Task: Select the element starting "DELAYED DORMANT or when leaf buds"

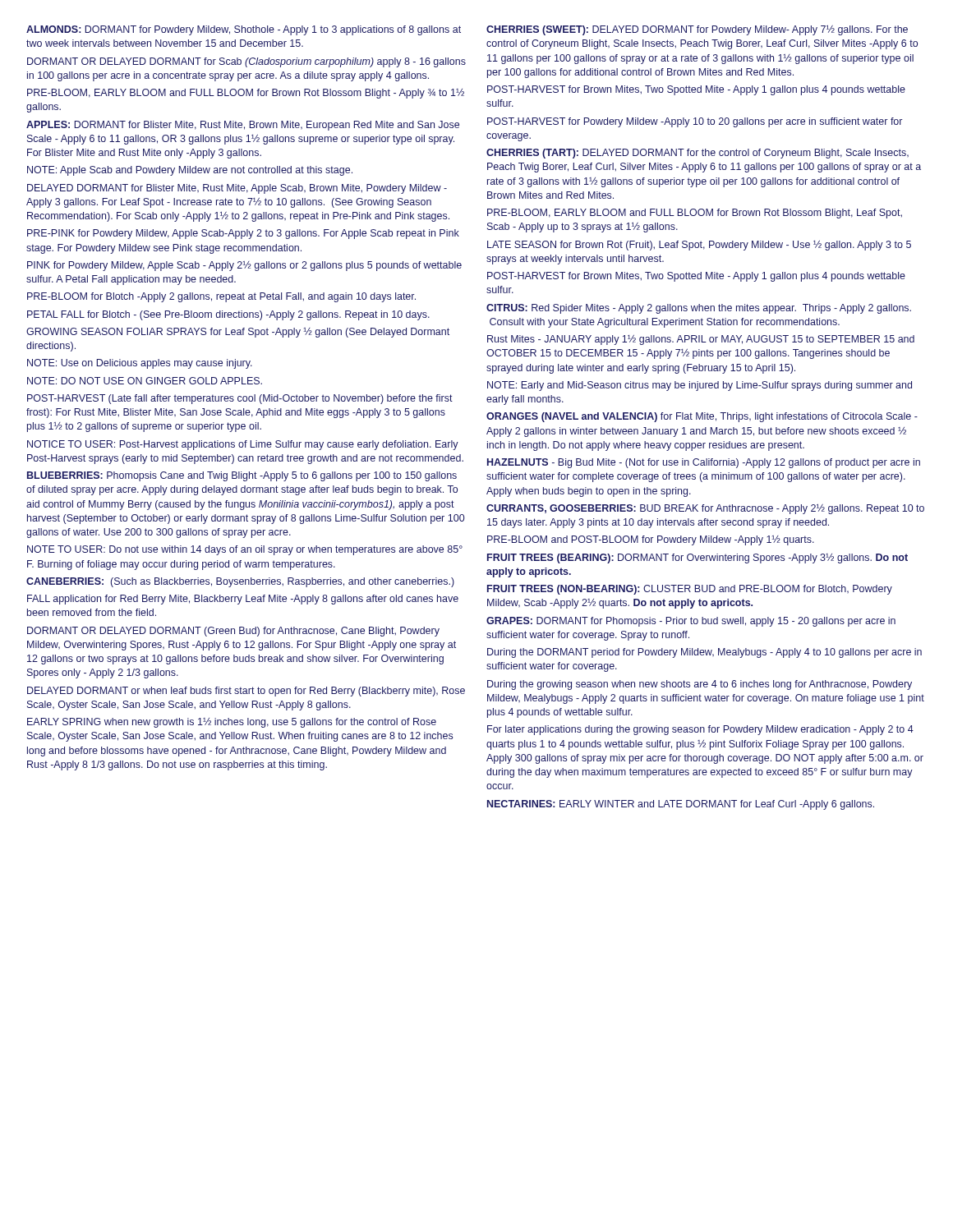Action: click(246, 697)
